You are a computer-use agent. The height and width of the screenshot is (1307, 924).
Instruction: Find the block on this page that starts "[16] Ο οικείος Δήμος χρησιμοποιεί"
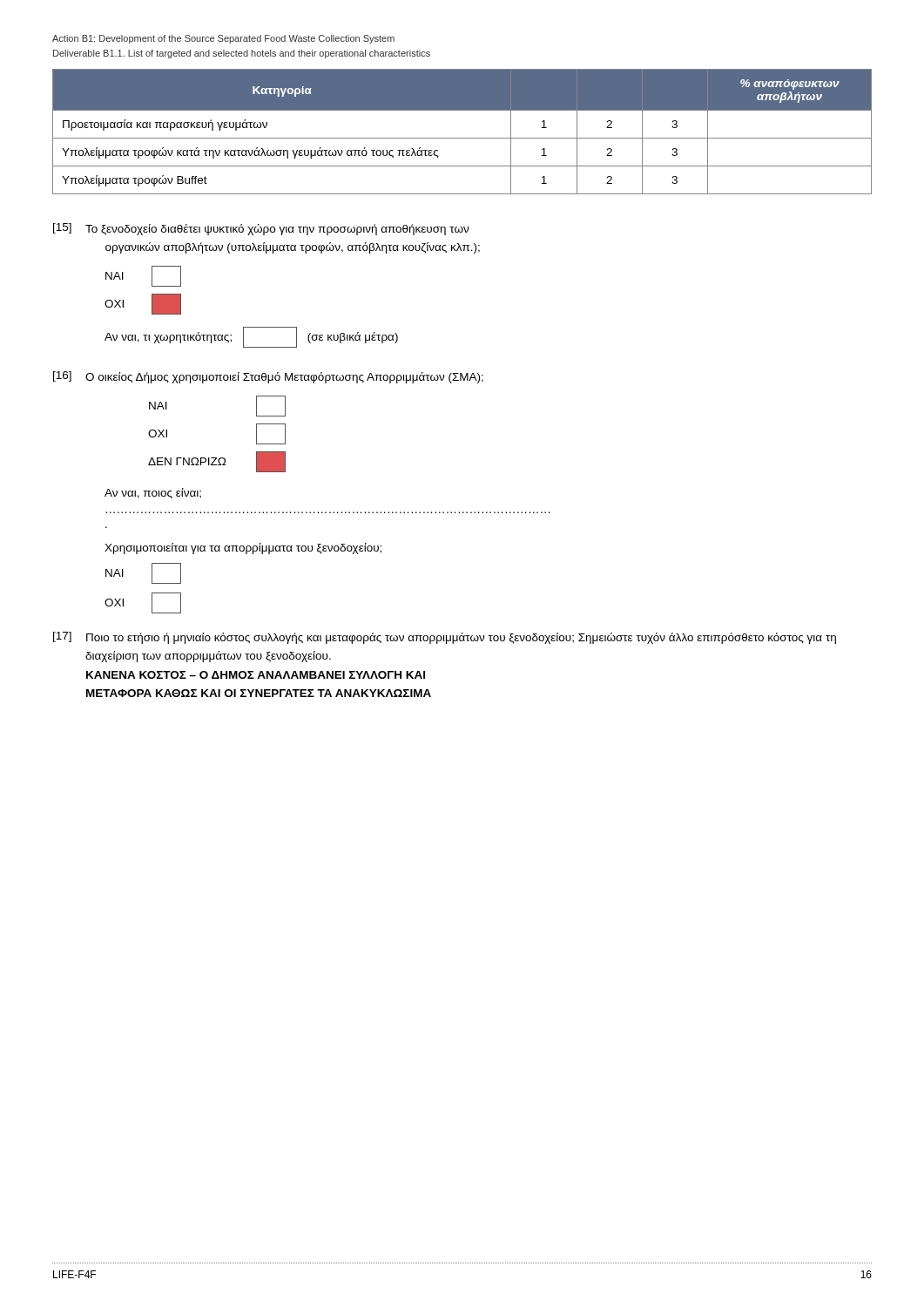click(268, 378)
